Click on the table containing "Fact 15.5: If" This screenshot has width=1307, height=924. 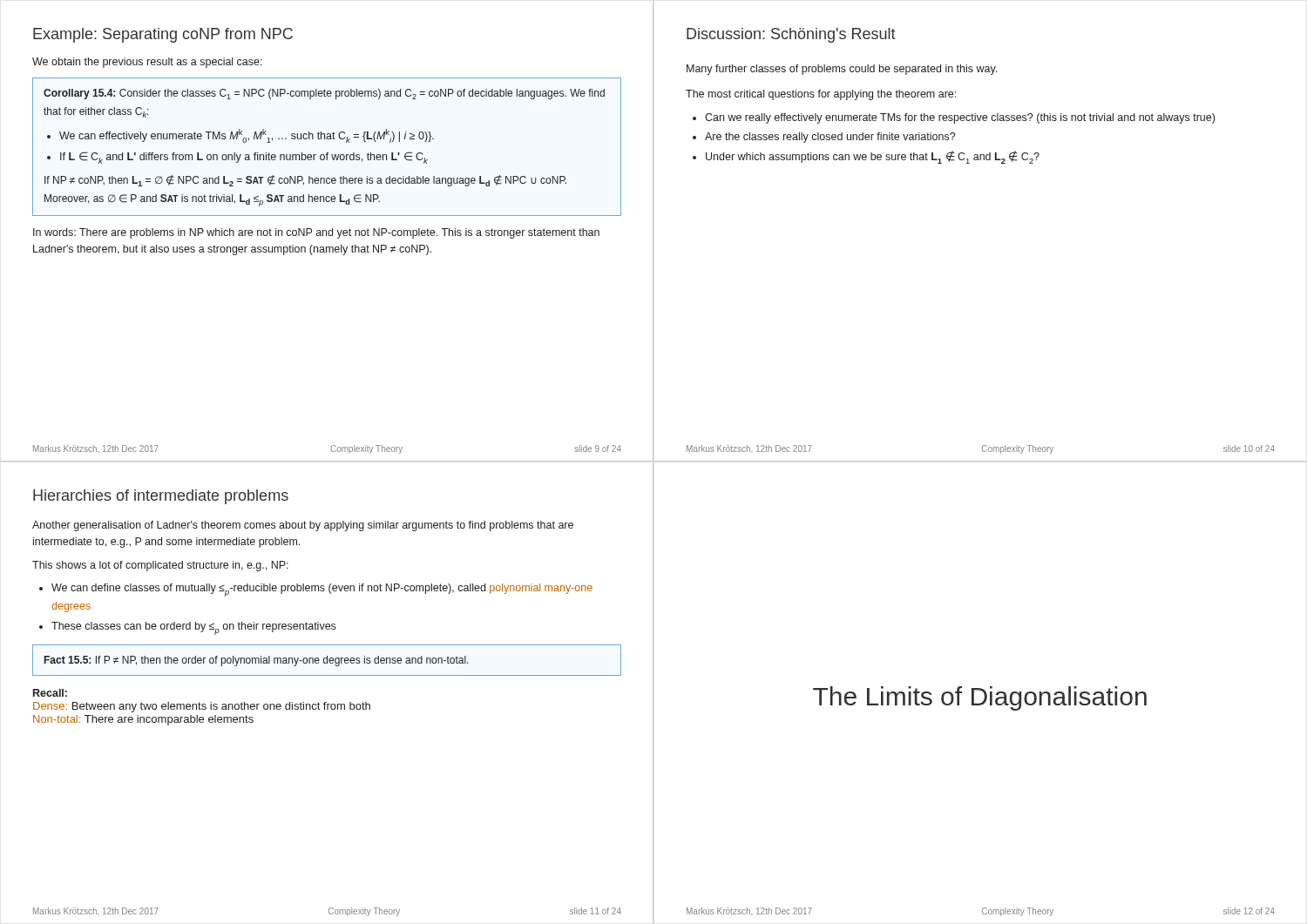(x=327, y=660)
